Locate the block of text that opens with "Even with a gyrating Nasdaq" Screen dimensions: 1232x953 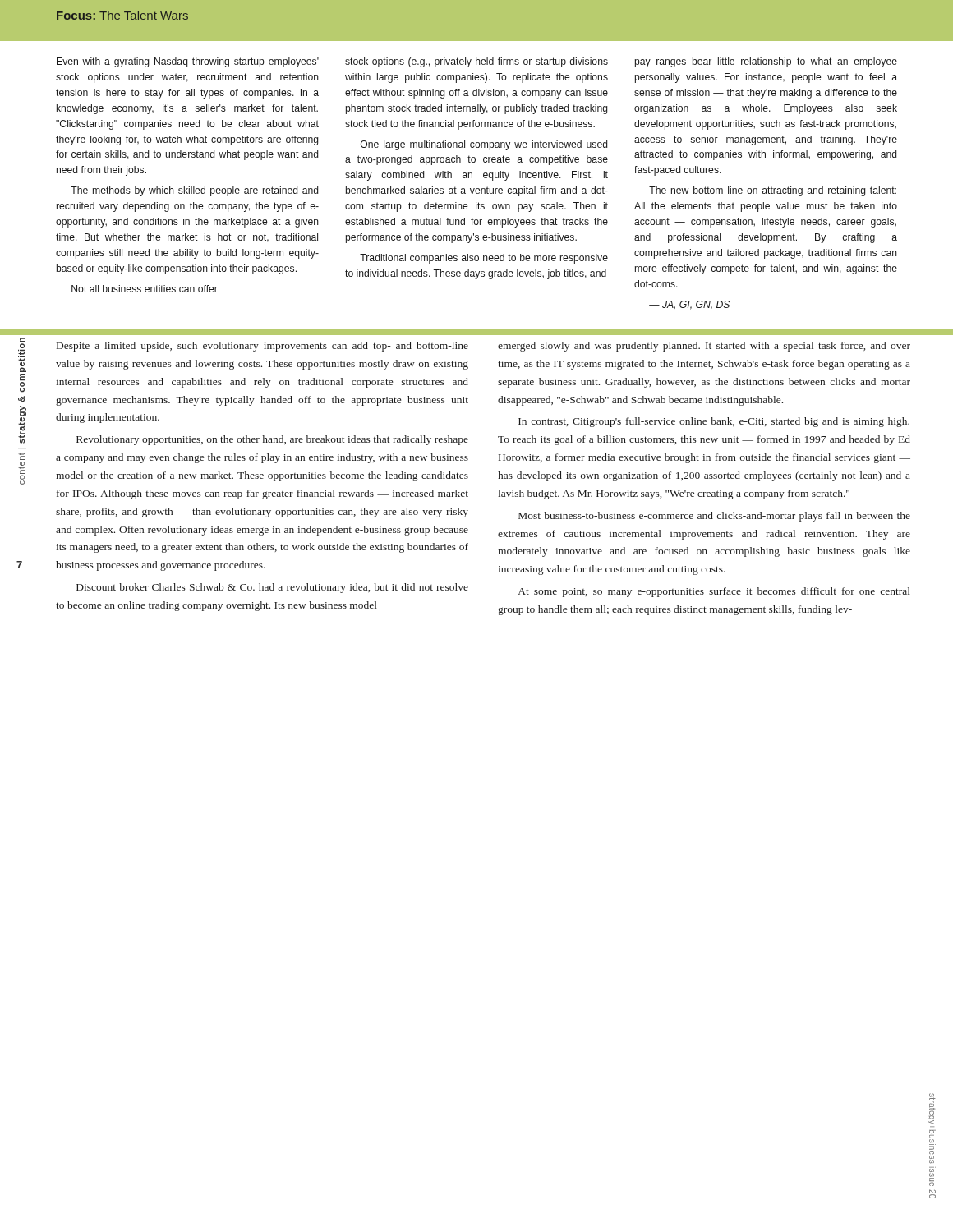click(x=187, y=176)
